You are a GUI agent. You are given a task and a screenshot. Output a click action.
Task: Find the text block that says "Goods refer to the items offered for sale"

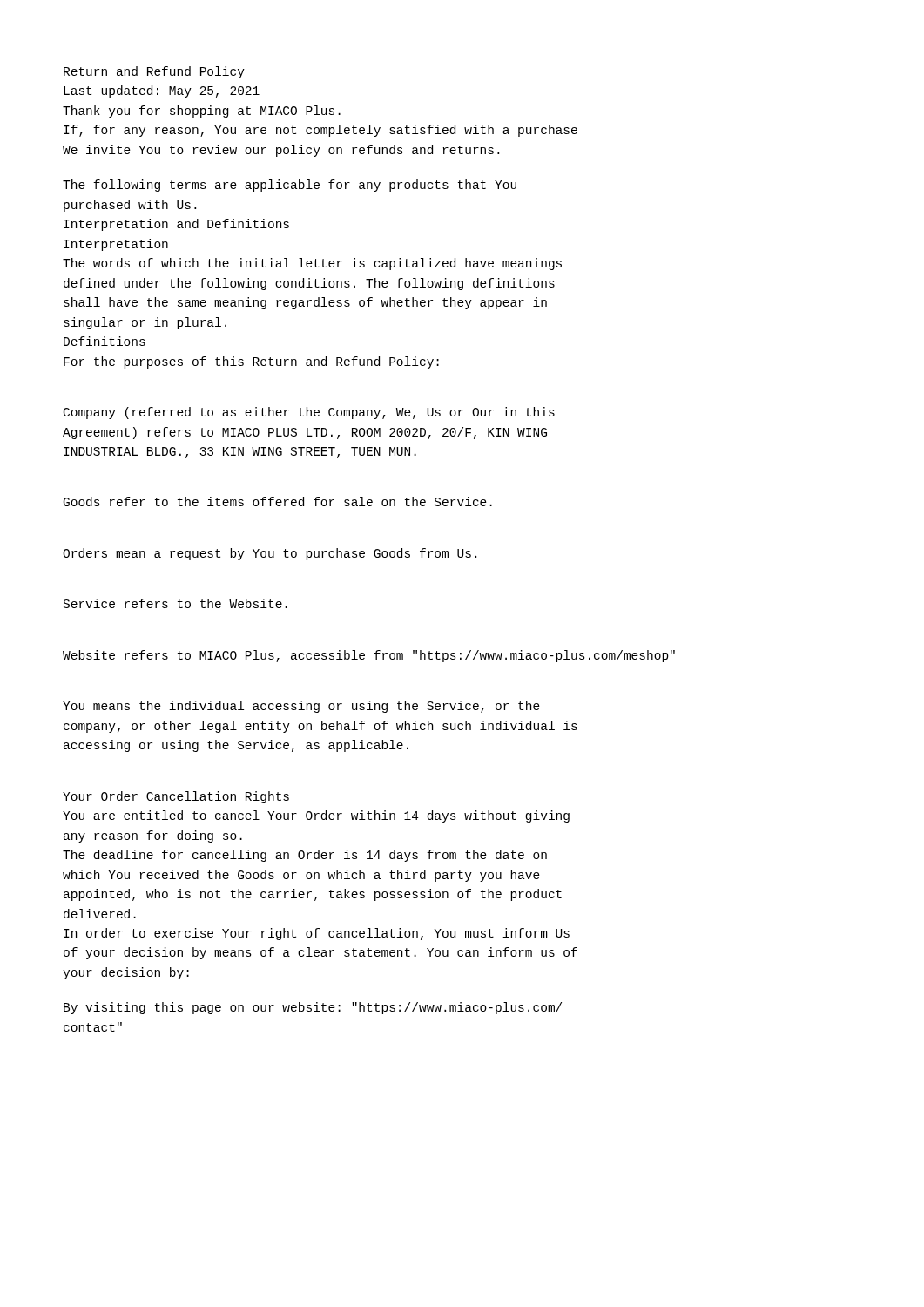(279, 503)
